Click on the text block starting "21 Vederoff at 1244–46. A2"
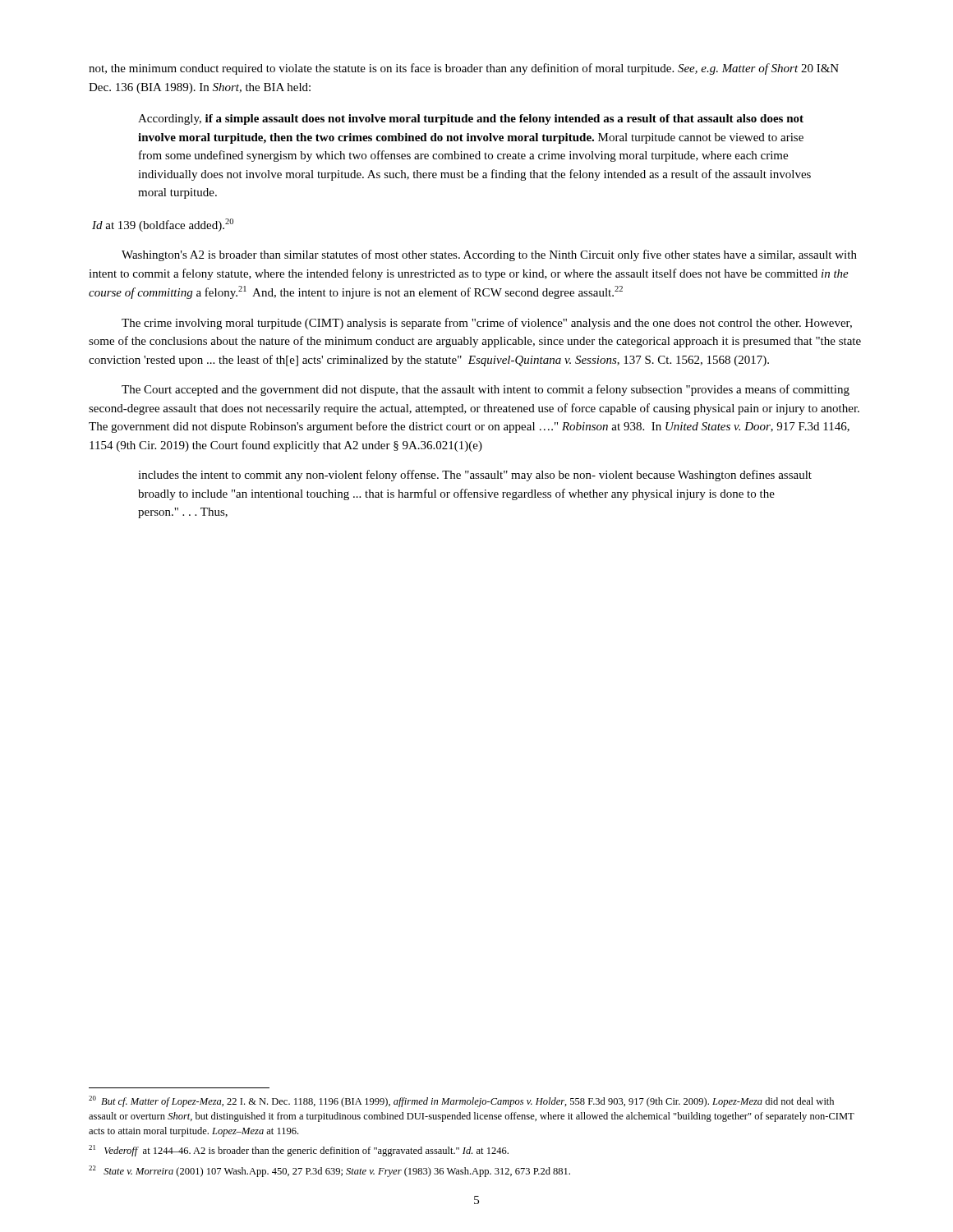The height and width of the screenshot is (1232, 953). (x=299, y=1150)
